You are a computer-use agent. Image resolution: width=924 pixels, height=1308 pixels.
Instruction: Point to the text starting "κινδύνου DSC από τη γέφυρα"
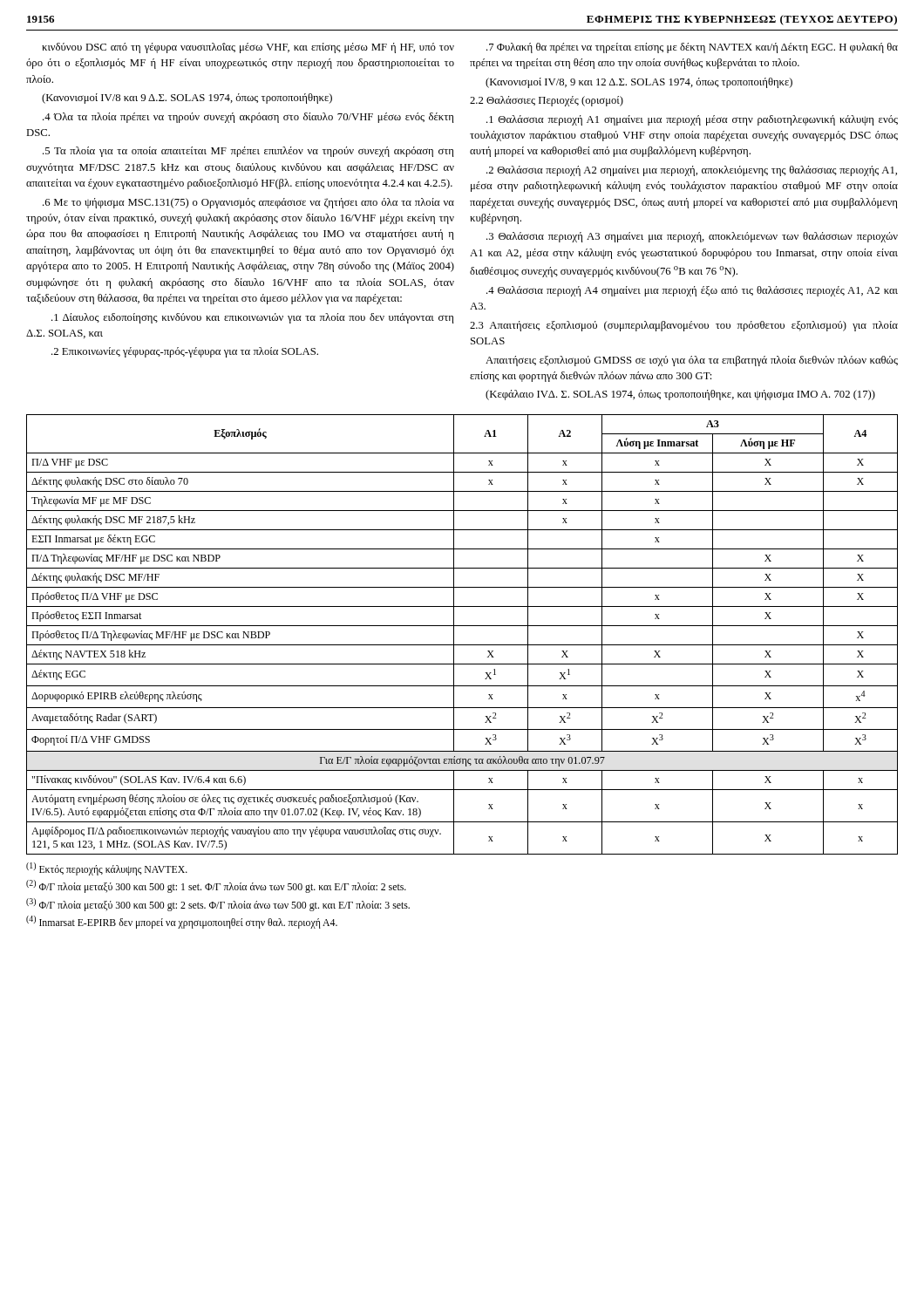[240, 63]
